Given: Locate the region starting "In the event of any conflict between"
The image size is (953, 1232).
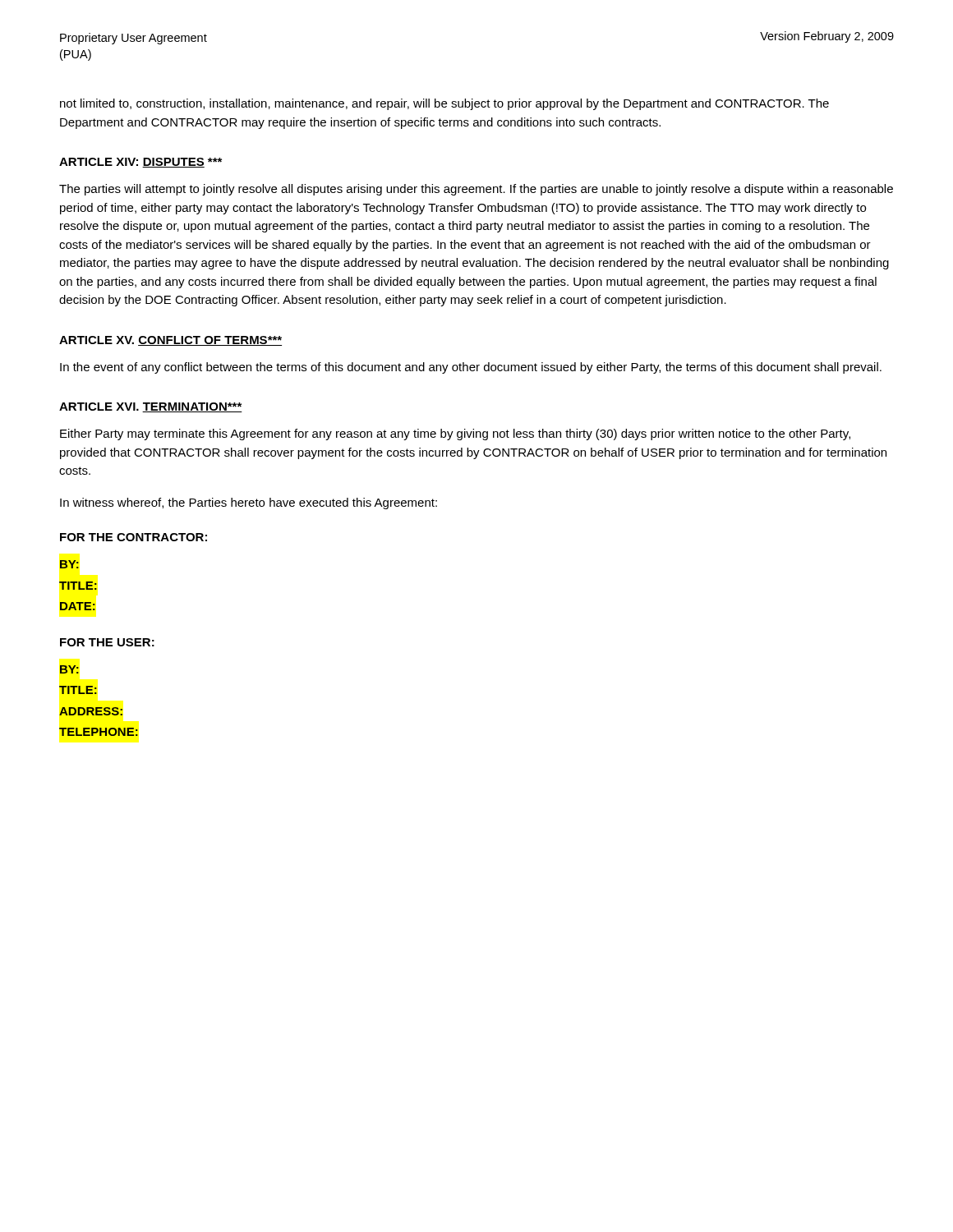Looking at the screenshot, I should pos(471,366).
